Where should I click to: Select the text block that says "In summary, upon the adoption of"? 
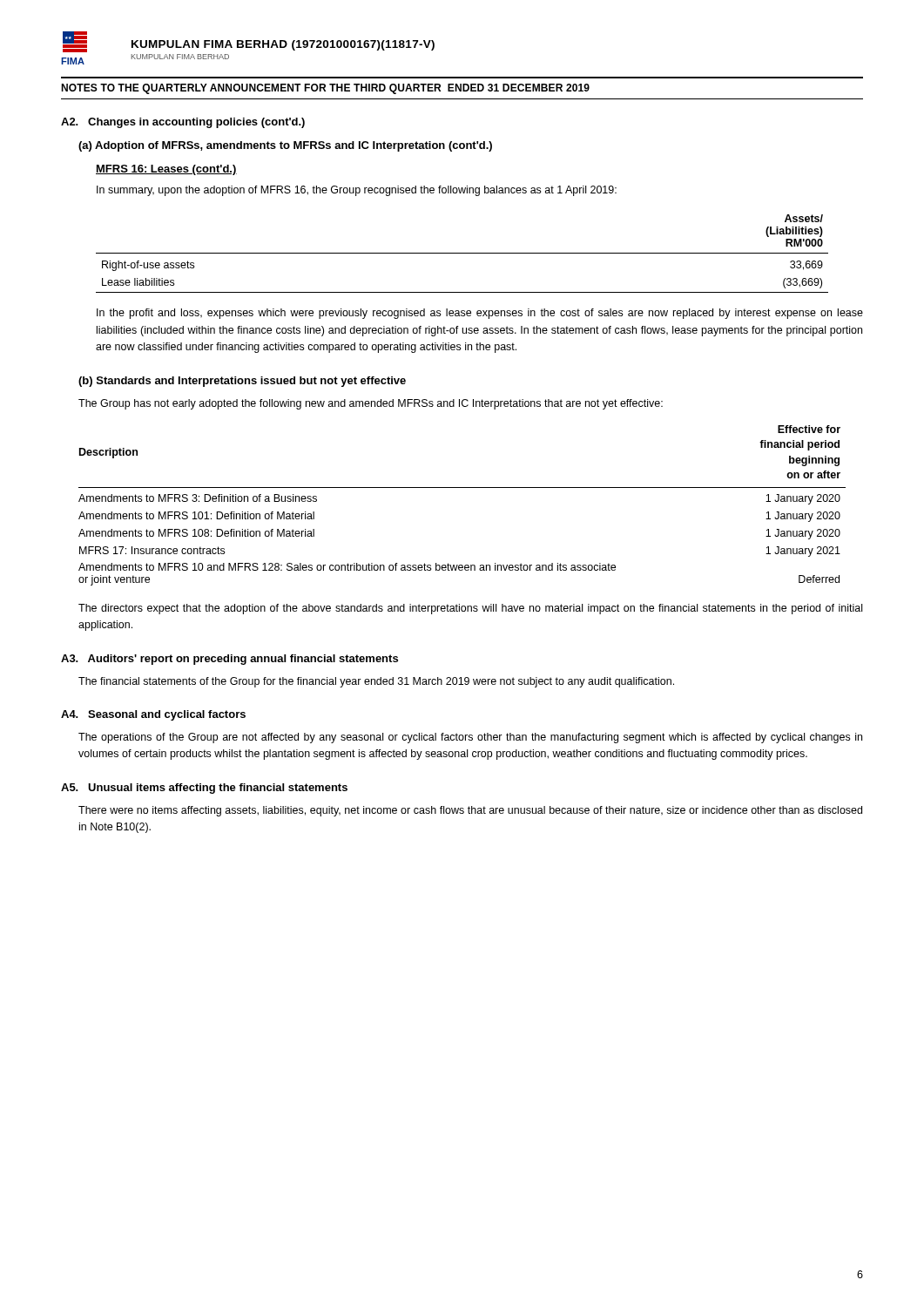point(357,190)
